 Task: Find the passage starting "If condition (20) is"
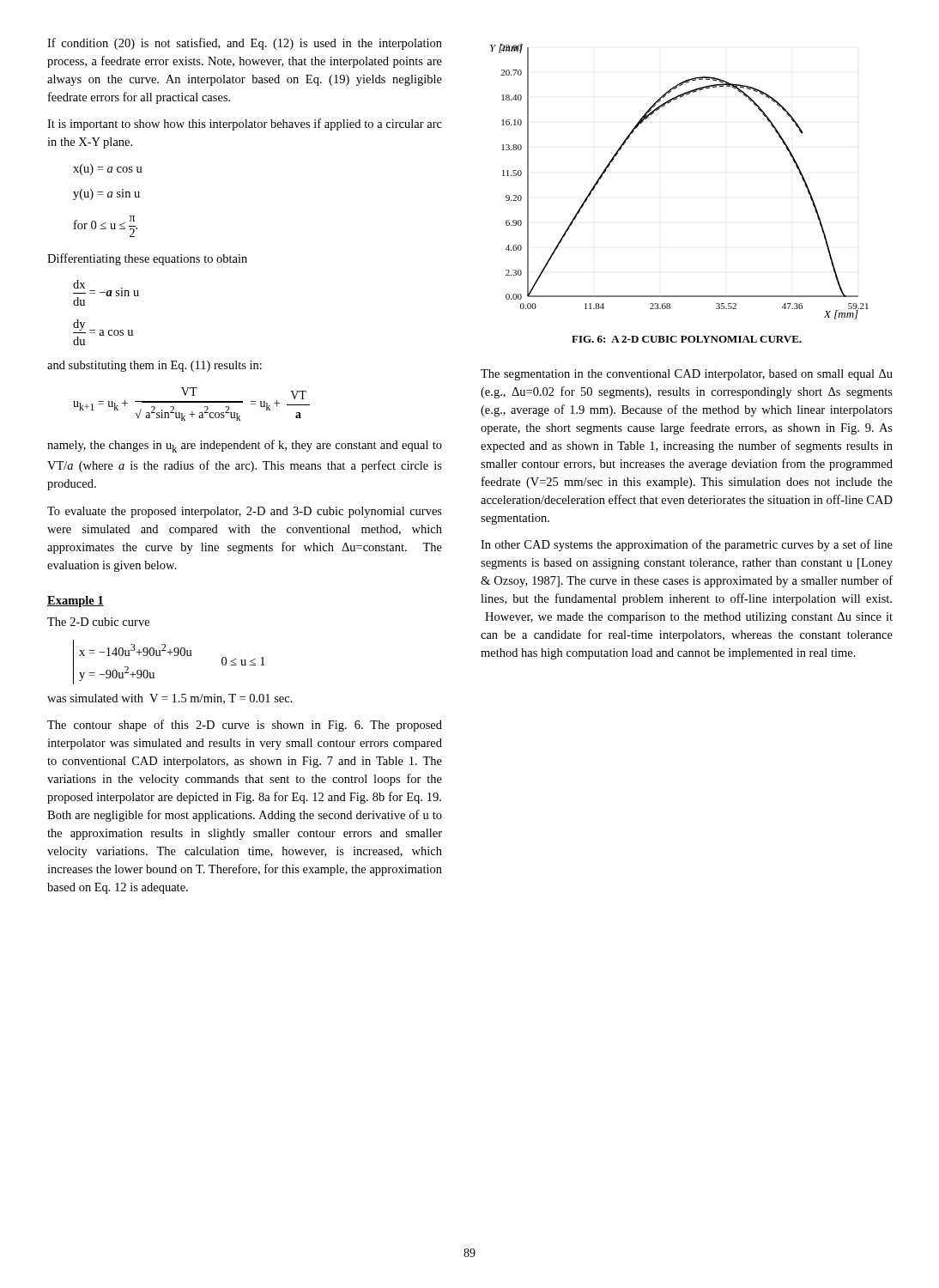(245, 70)
